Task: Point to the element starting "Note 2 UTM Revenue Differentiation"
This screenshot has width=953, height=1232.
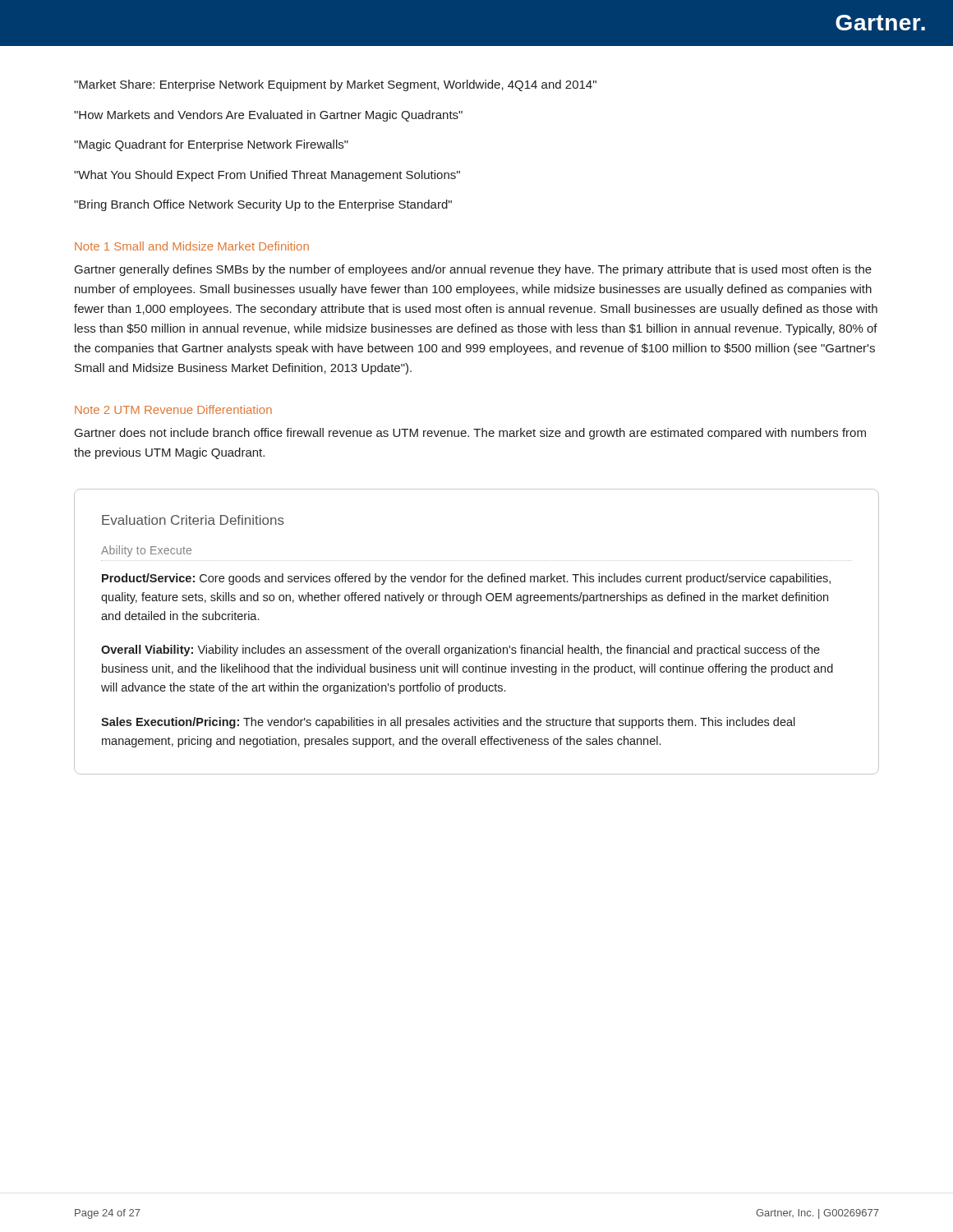Action: point(173,409)
